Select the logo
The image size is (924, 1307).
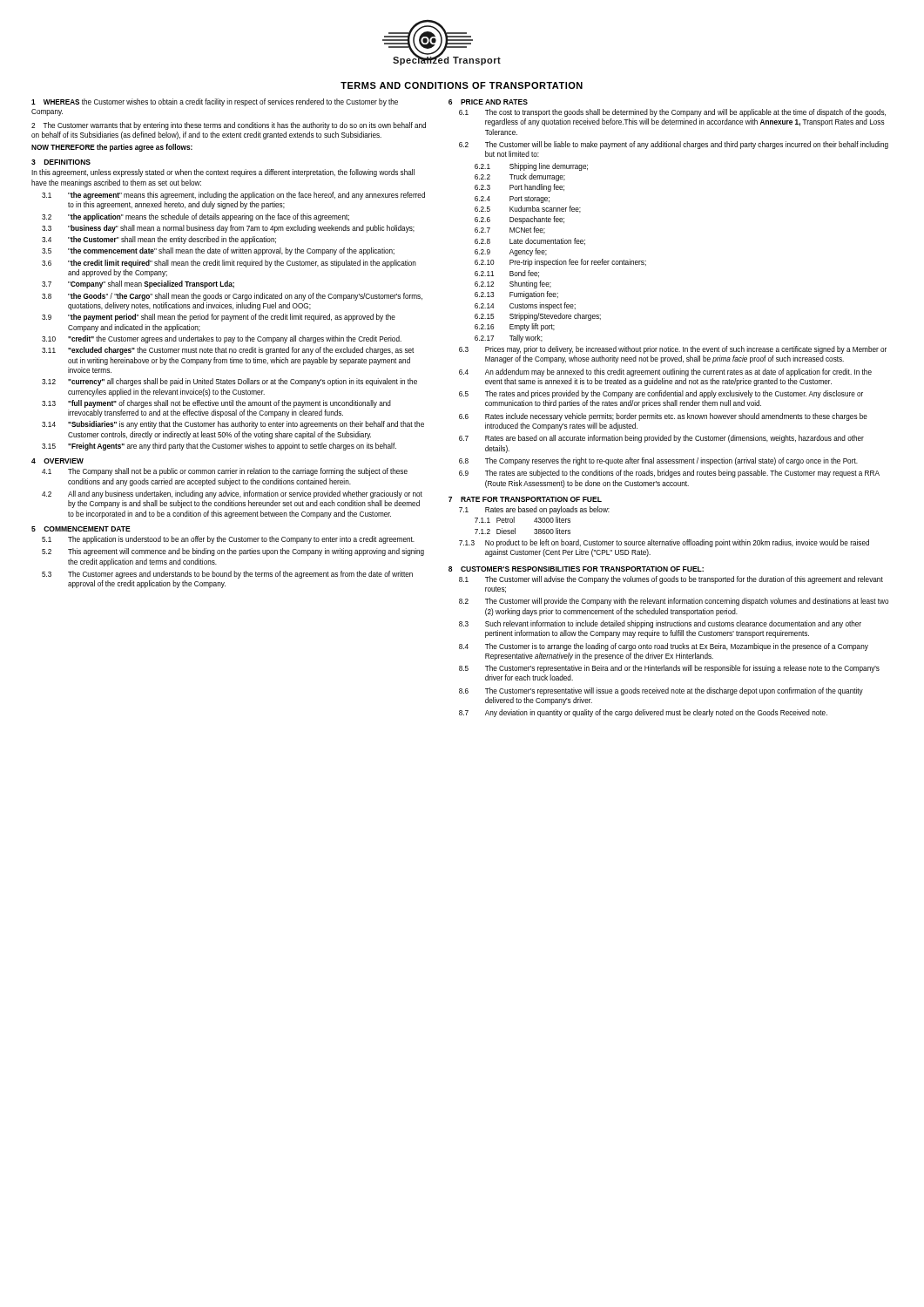(462, 37)
